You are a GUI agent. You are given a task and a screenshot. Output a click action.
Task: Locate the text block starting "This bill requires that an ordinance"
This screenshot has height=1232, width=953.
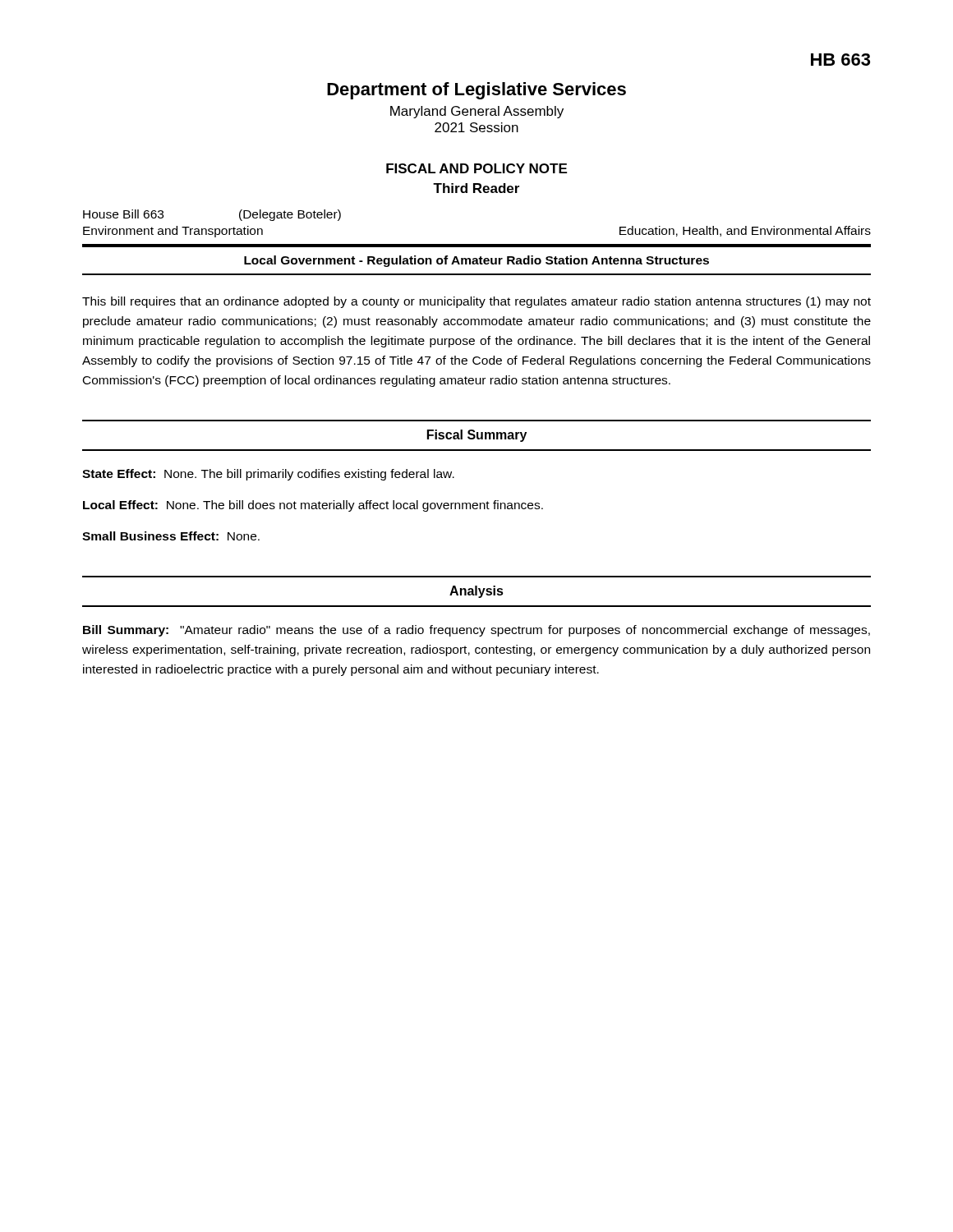476,340
